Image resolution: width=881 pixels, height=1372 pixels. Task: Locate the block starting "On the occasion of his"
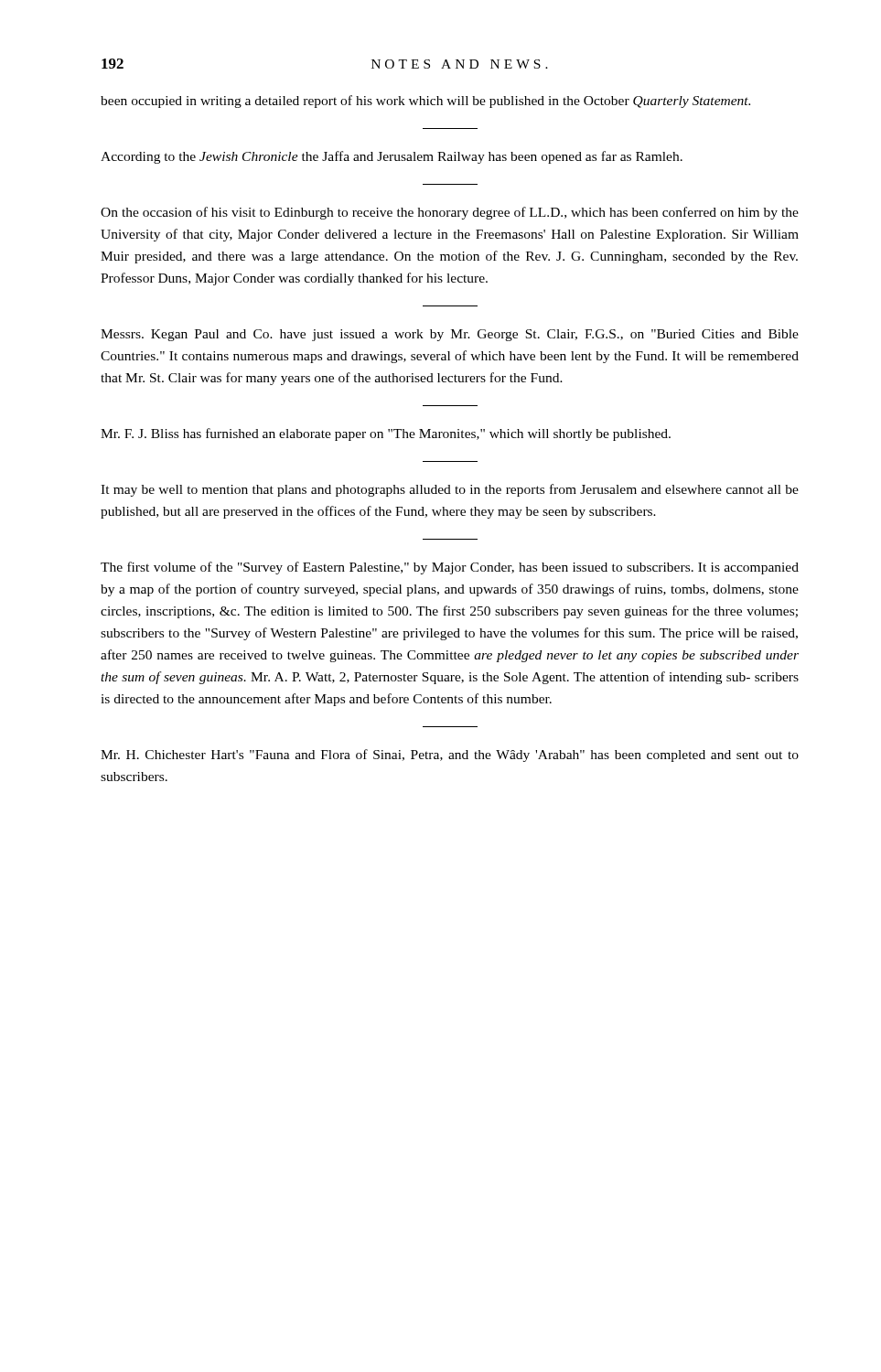pos(450,245)
